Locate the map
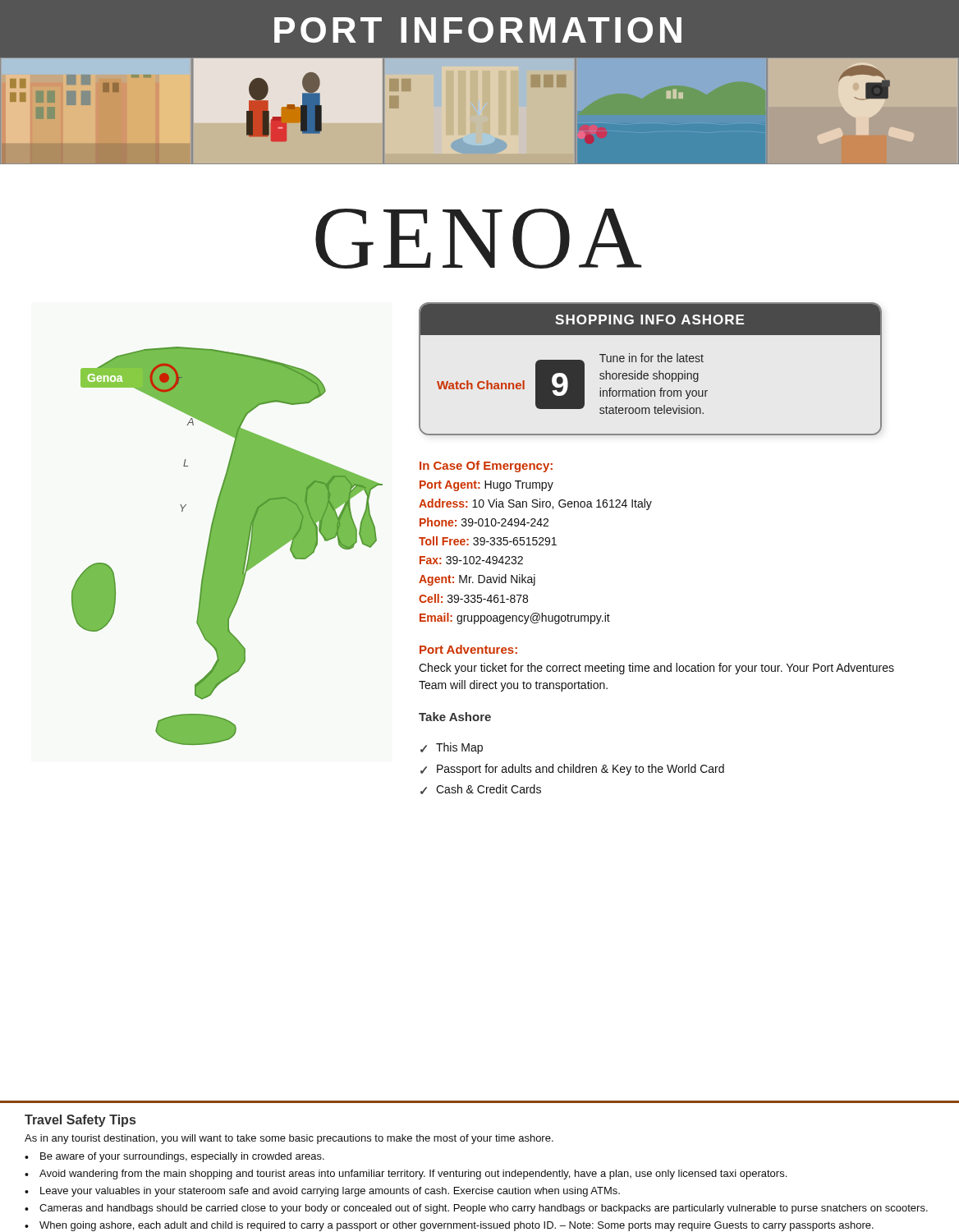Screen dimensions: 1232x959 pos(212,532)
